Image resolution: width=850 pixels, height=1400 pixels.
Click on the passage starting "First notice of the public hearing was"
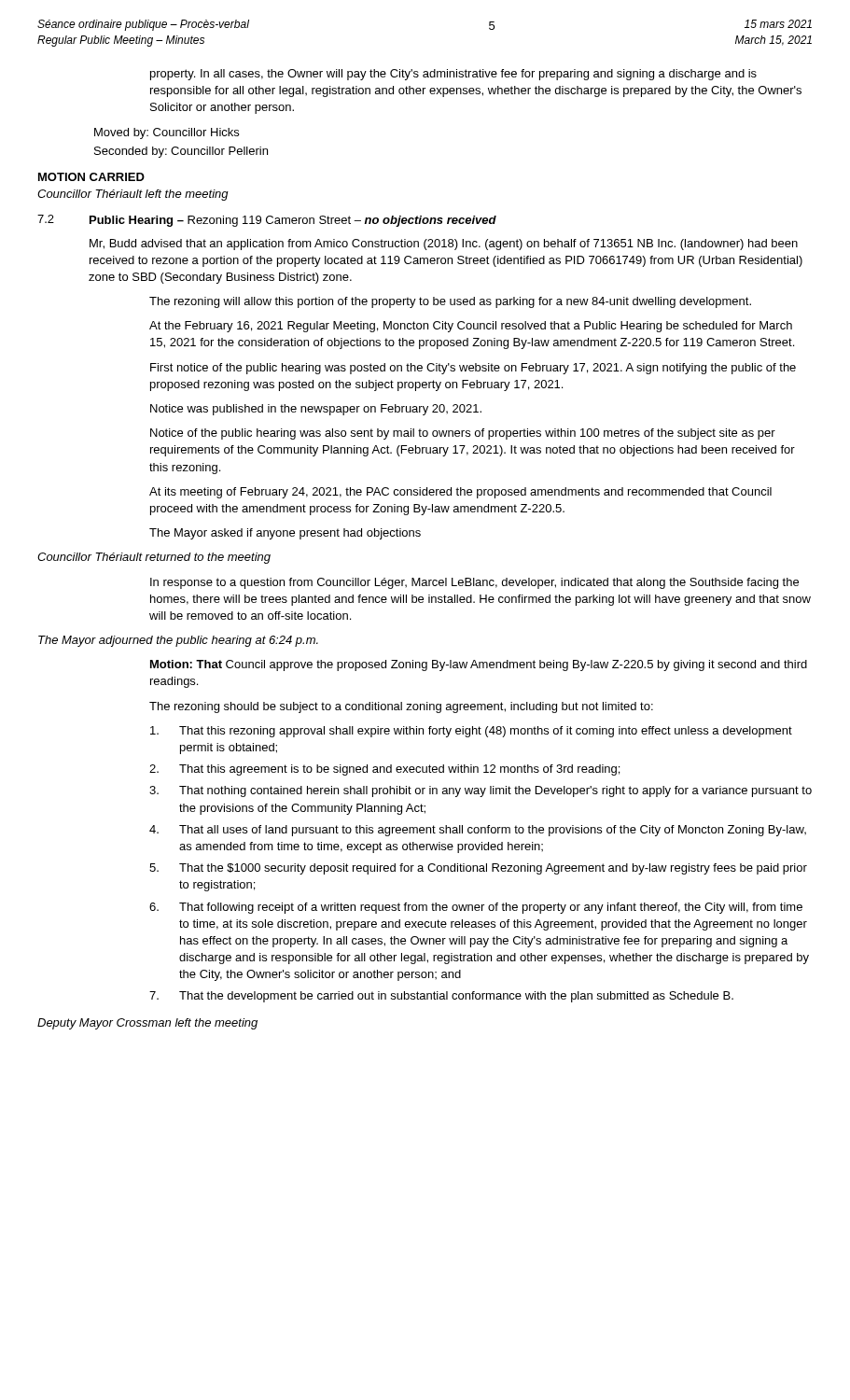pyautogui.click(x=481, y=376)
